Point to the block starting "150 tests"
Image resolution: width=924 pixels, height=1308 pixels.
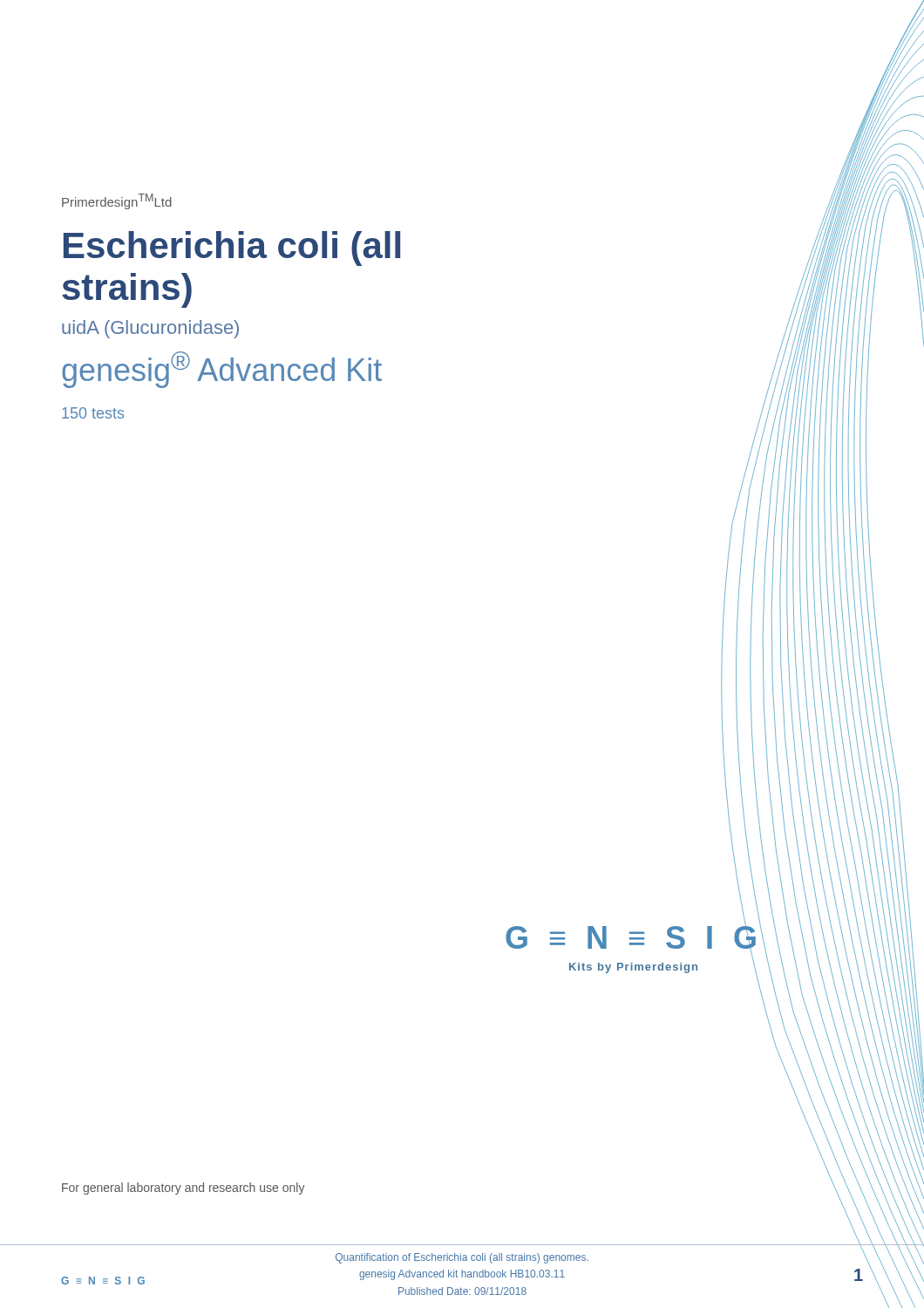click(93, 413)
